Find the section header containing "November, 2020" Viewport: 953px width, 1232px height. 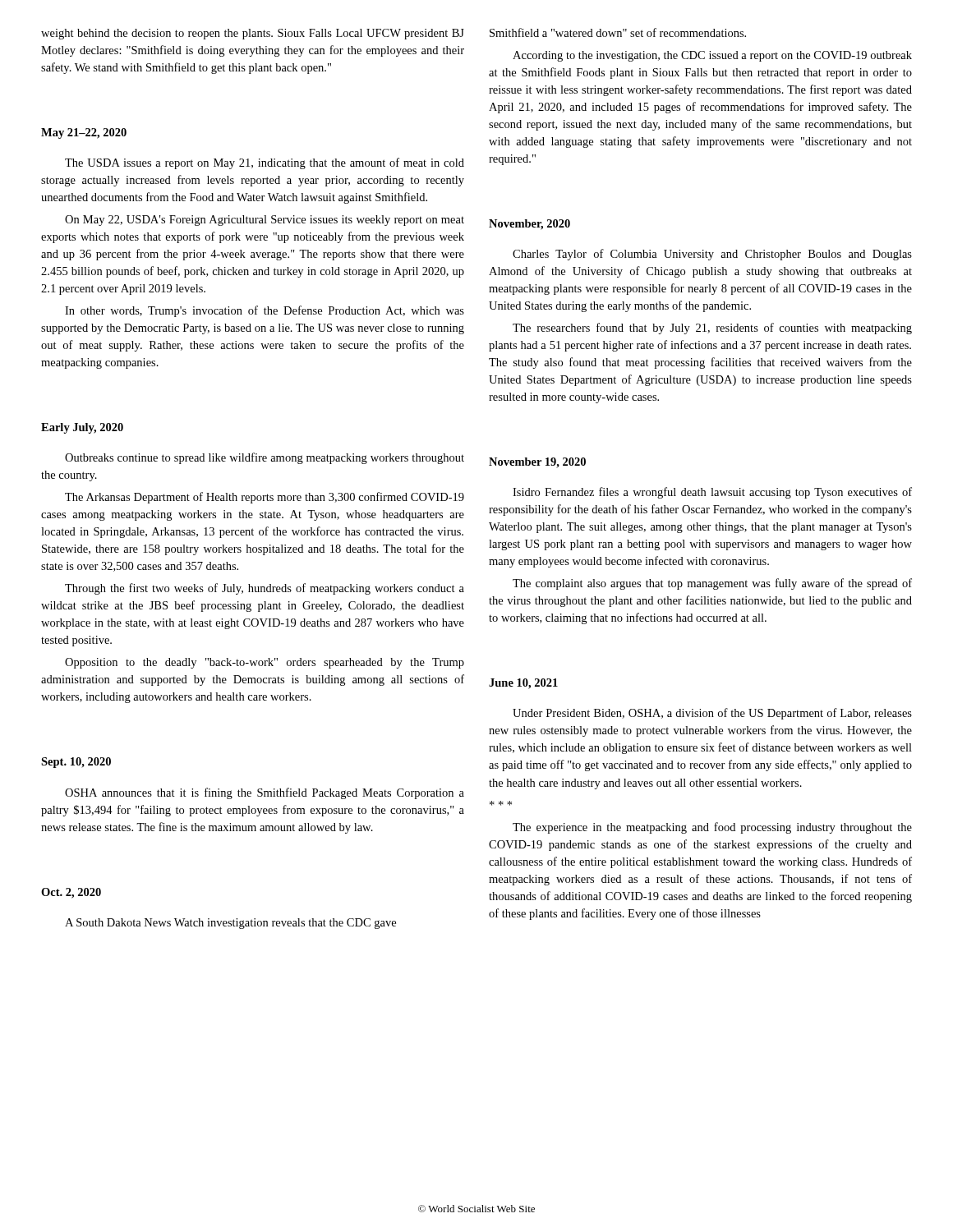pyautogui.click(x=530, y=224)
